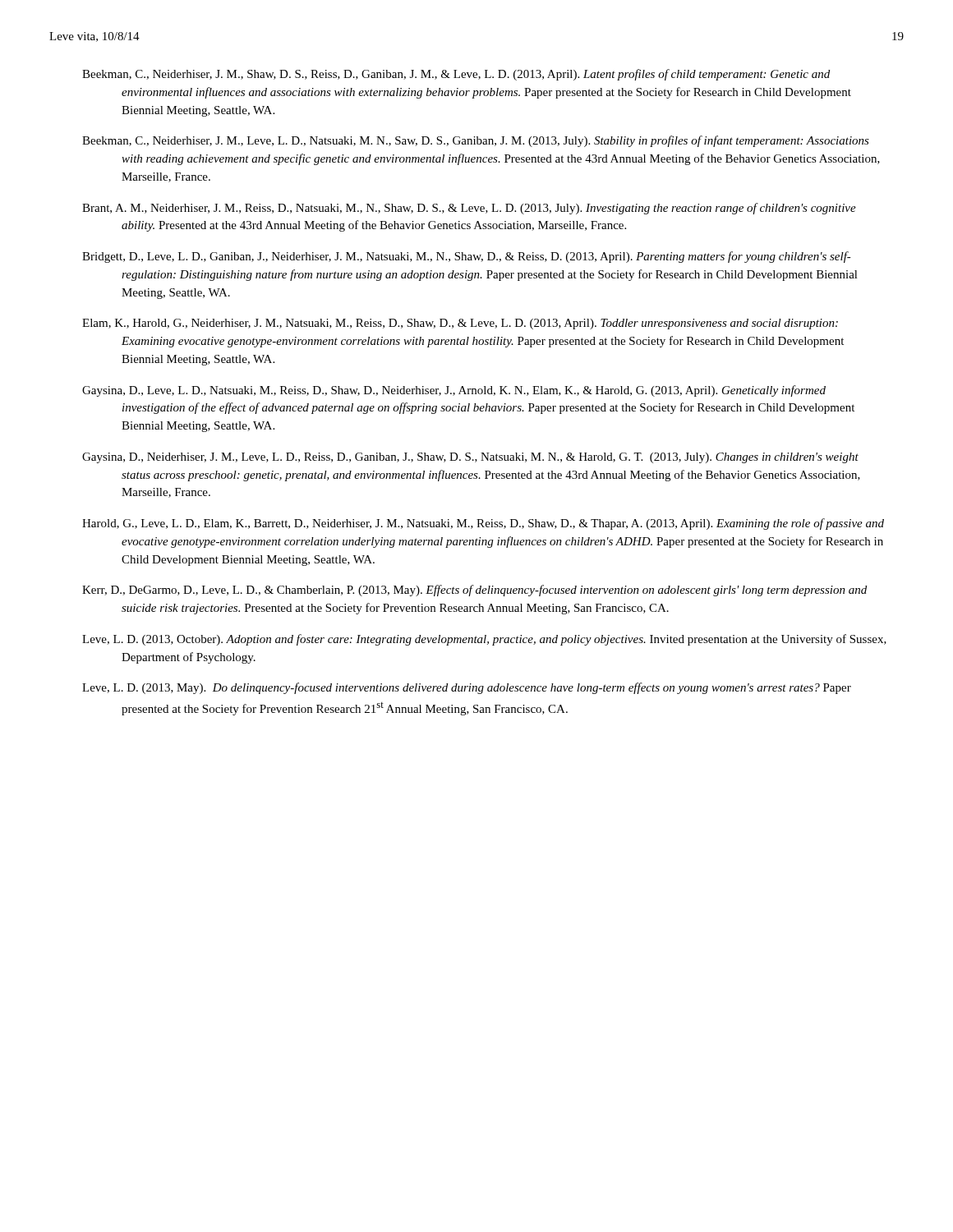Viewport: 953px width, 1232px height.
Task: Locate the text starting "Brant, A. M., Neiderhiser, J. M., Reiss, D.,"
Action: coord(469,216)
